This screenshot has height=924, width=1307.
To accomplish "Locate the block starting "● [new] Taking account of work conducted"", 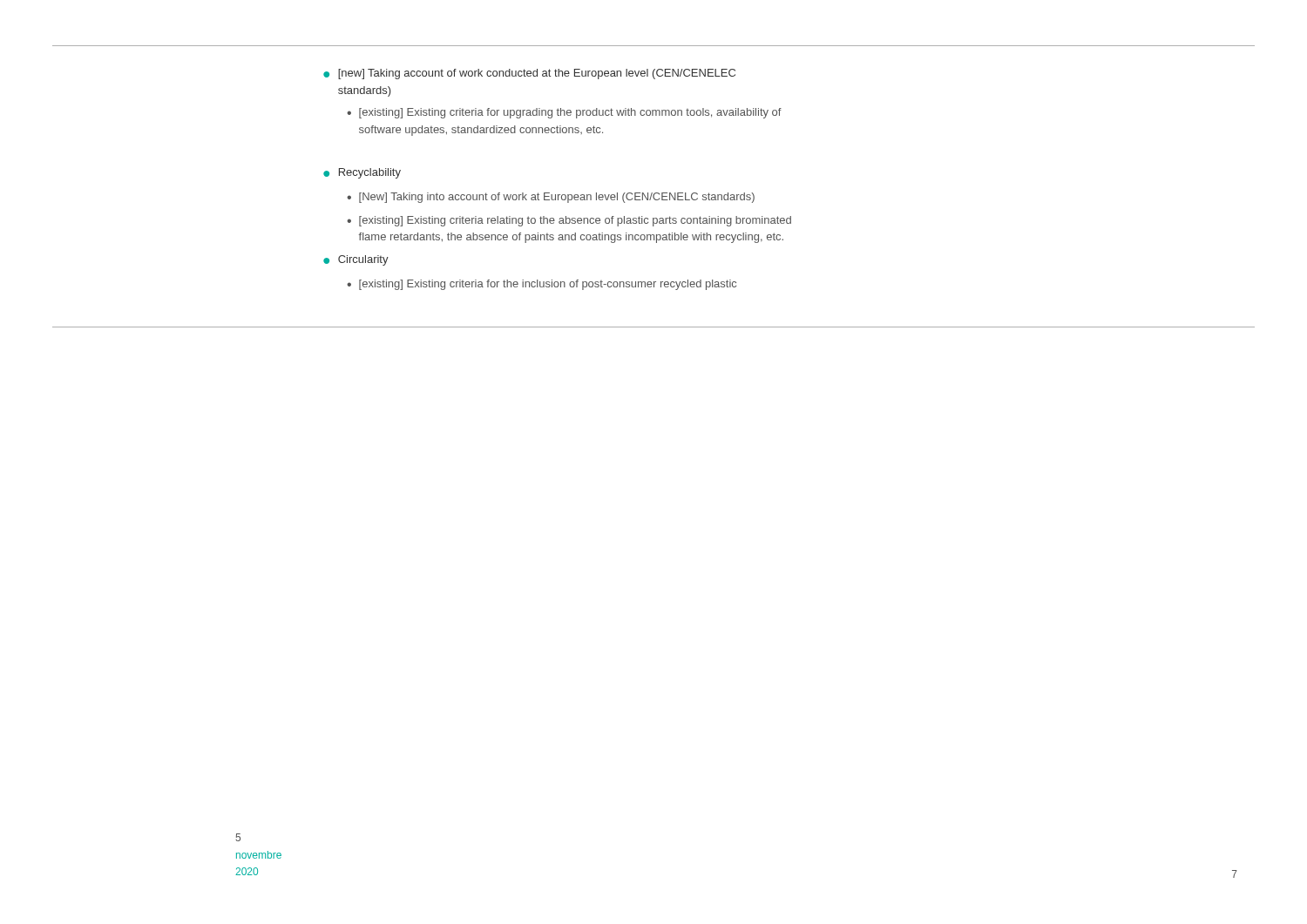I will point(529,81).
